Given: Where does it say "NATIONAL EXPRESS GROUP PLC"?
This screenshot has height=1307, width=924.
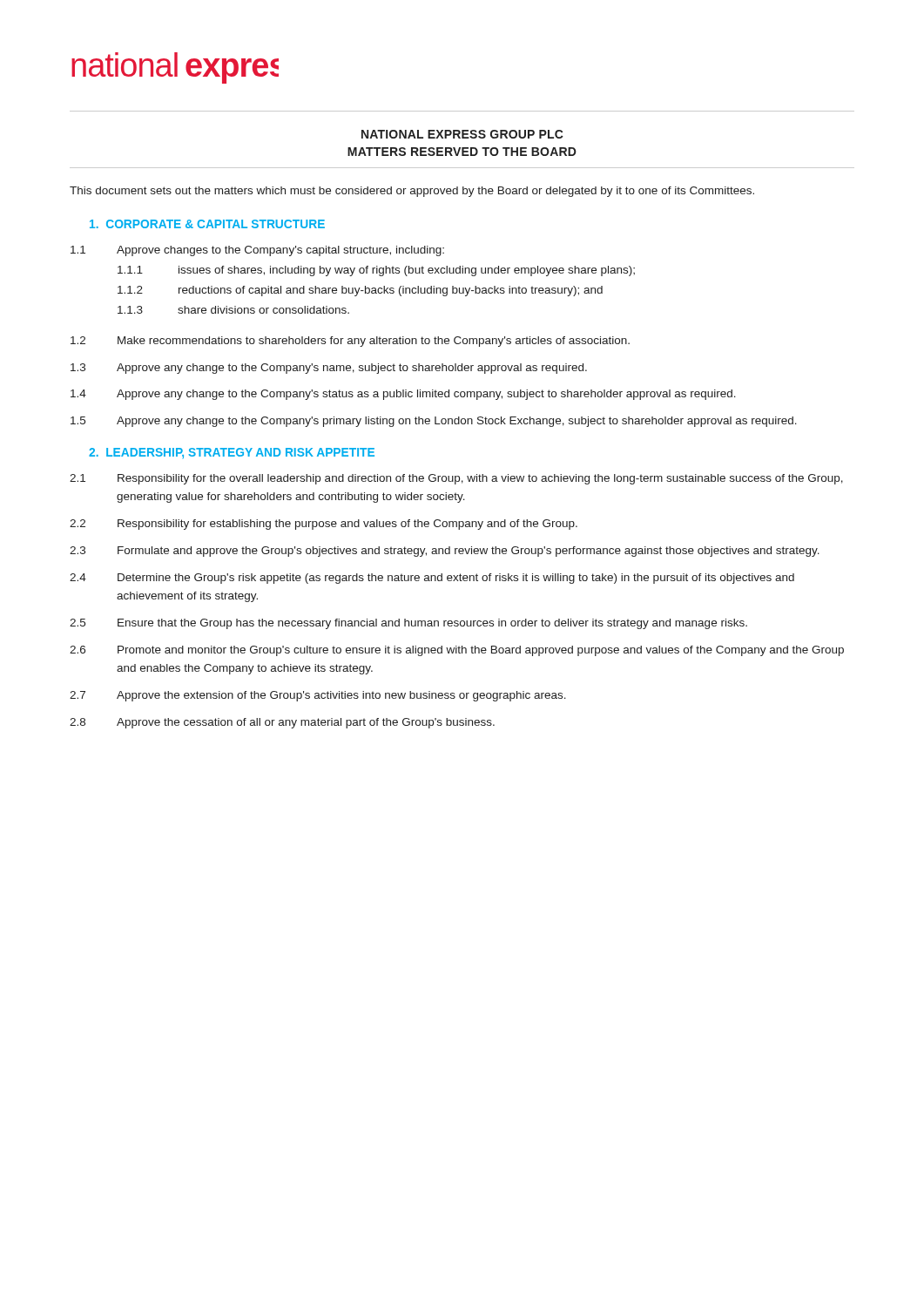Looking at the screenshot, I should point(462,134).
